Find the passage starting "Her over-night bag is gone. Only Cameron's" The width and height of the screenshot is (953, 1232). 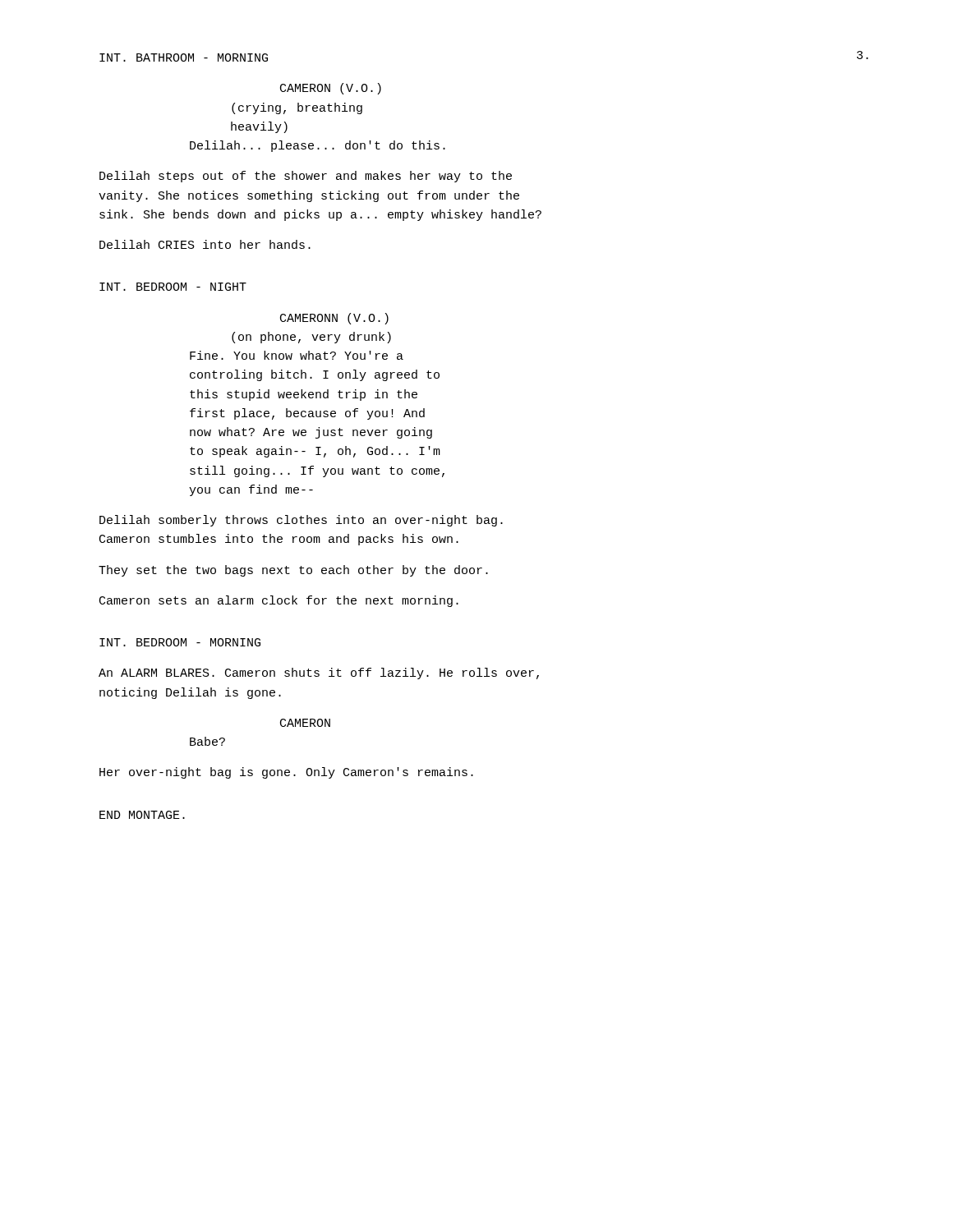[x=287, y=774]
